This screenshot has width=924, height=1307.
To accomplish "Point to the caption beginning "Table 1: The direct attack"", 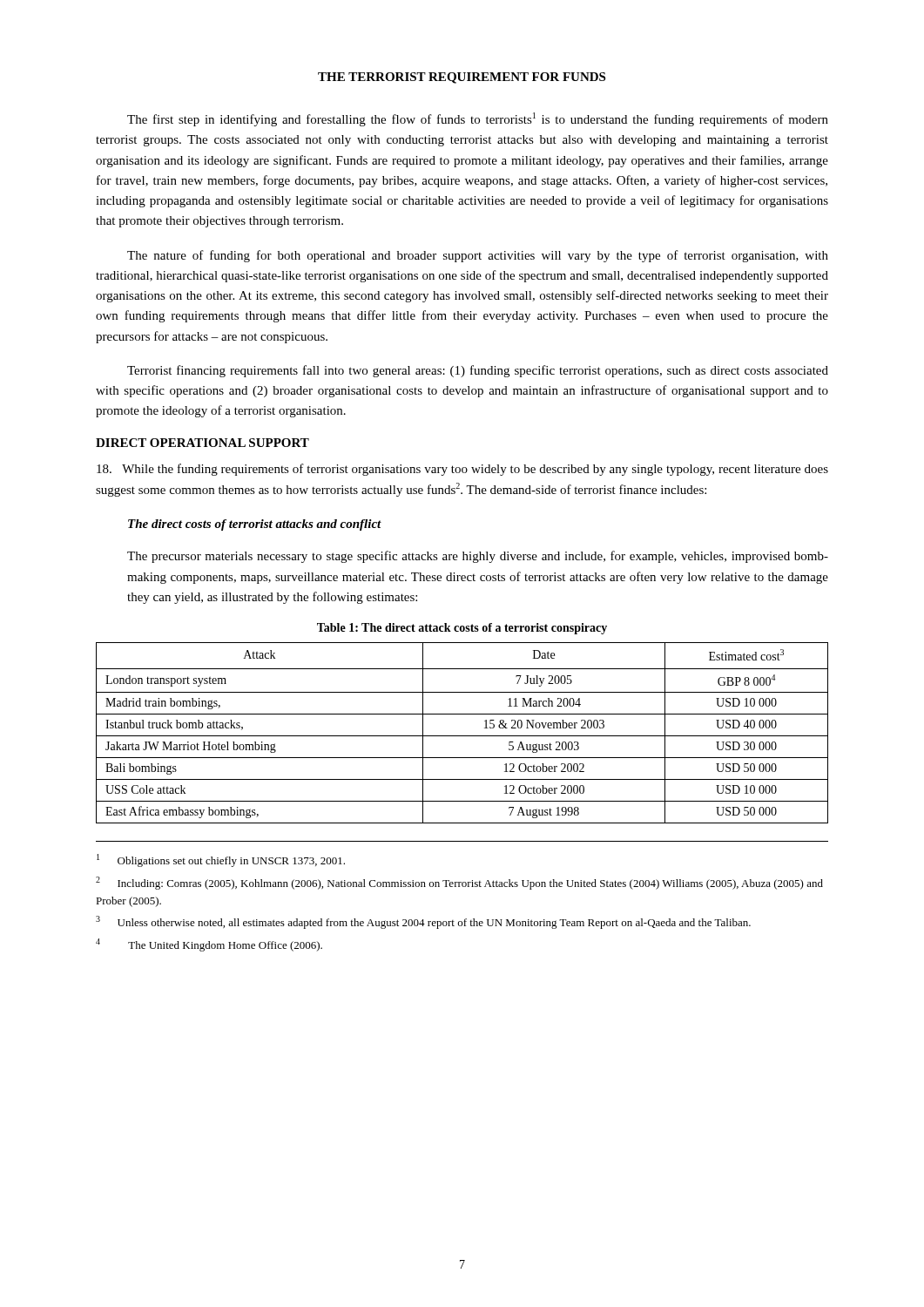I will (462, 628).
